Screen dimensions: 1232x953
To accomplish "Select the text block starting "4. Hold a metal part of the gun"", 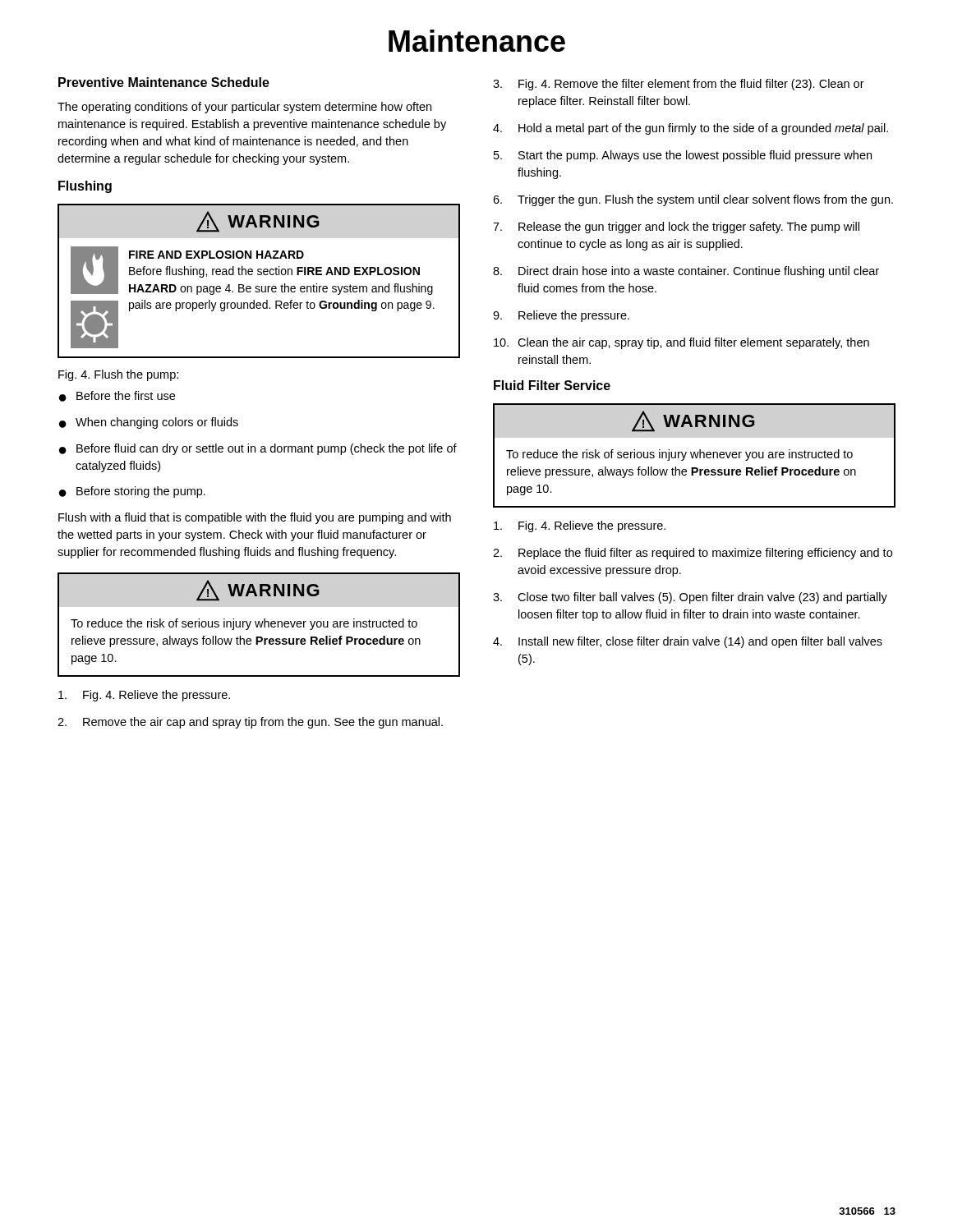I will [x=694, y=129].
